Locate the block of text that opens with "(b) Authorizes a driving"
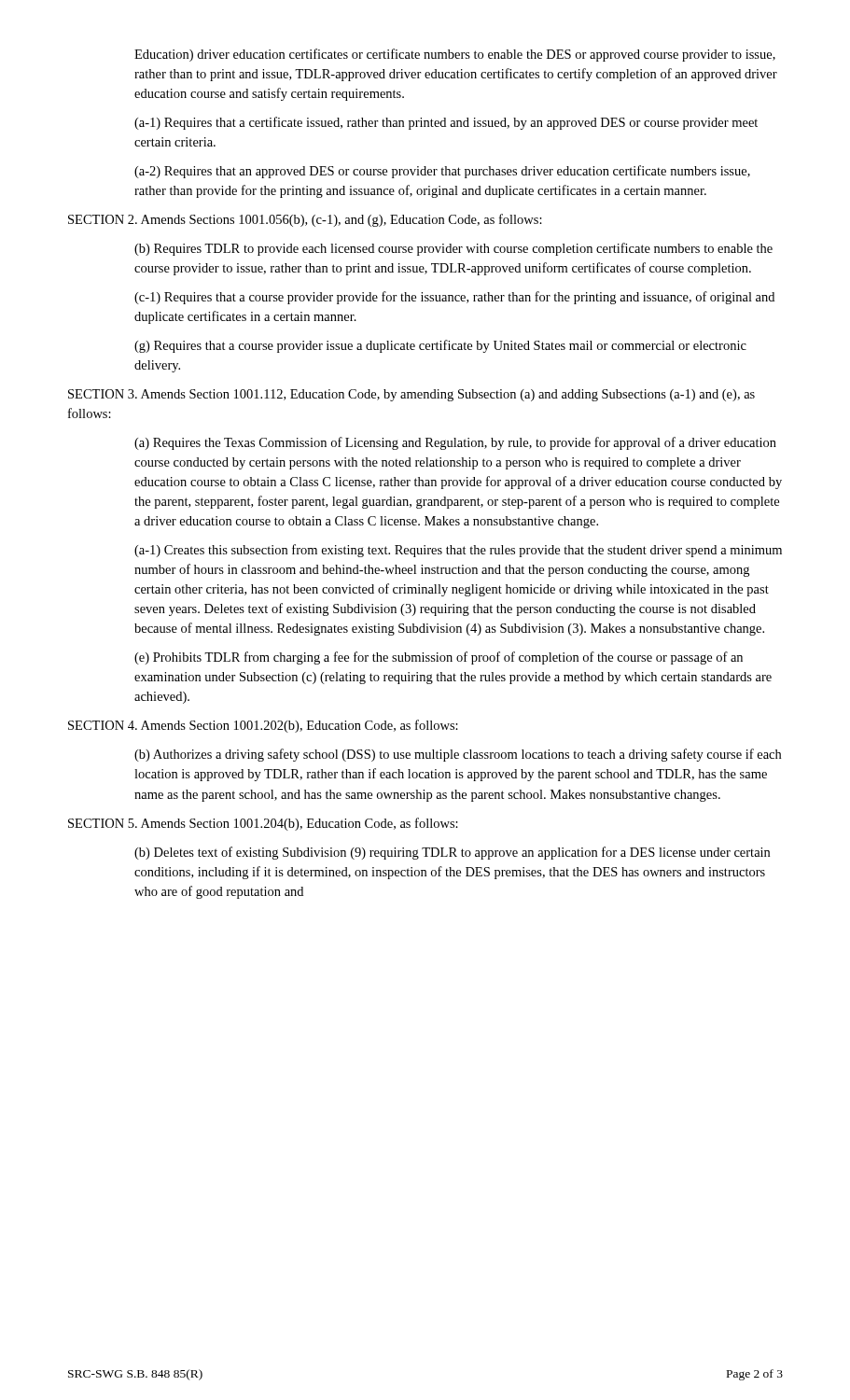 pos(458,774)
